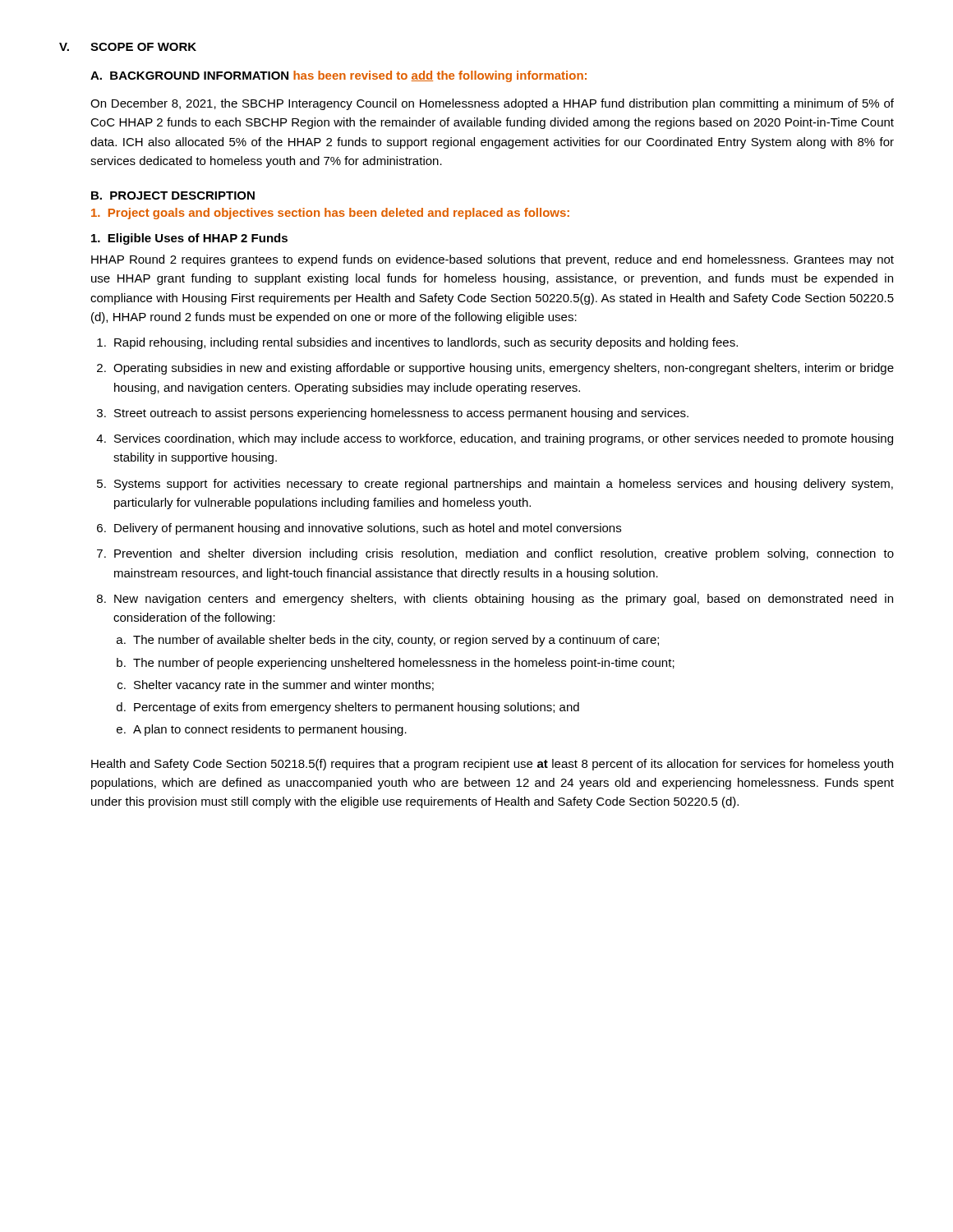Find the element starting "On December 8, 2021, the SBCHP"
The height and width of the screenshot is (1232, 953).
tap(492, 132)
